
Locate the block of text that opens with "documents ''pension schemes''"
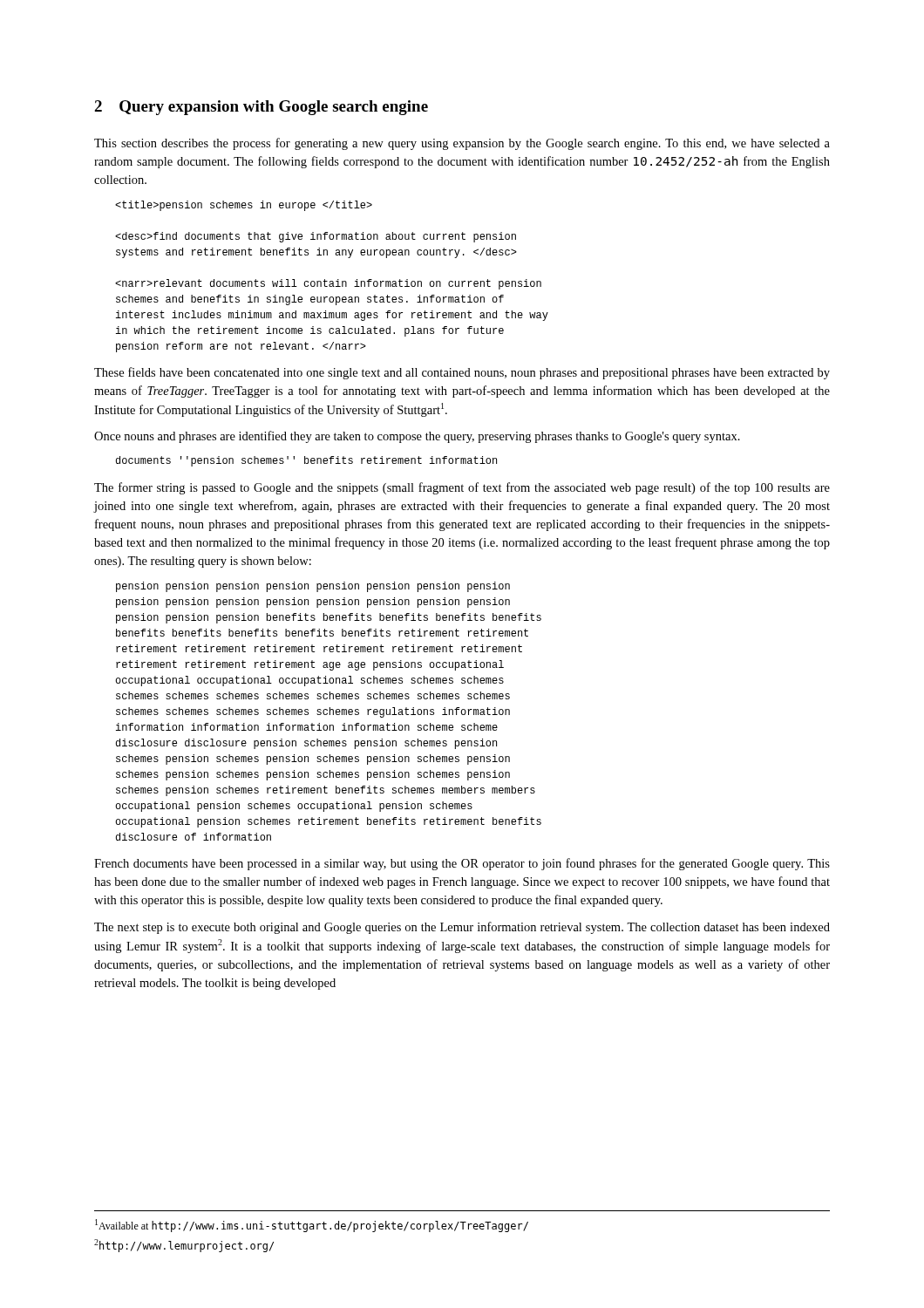[472, 462]
